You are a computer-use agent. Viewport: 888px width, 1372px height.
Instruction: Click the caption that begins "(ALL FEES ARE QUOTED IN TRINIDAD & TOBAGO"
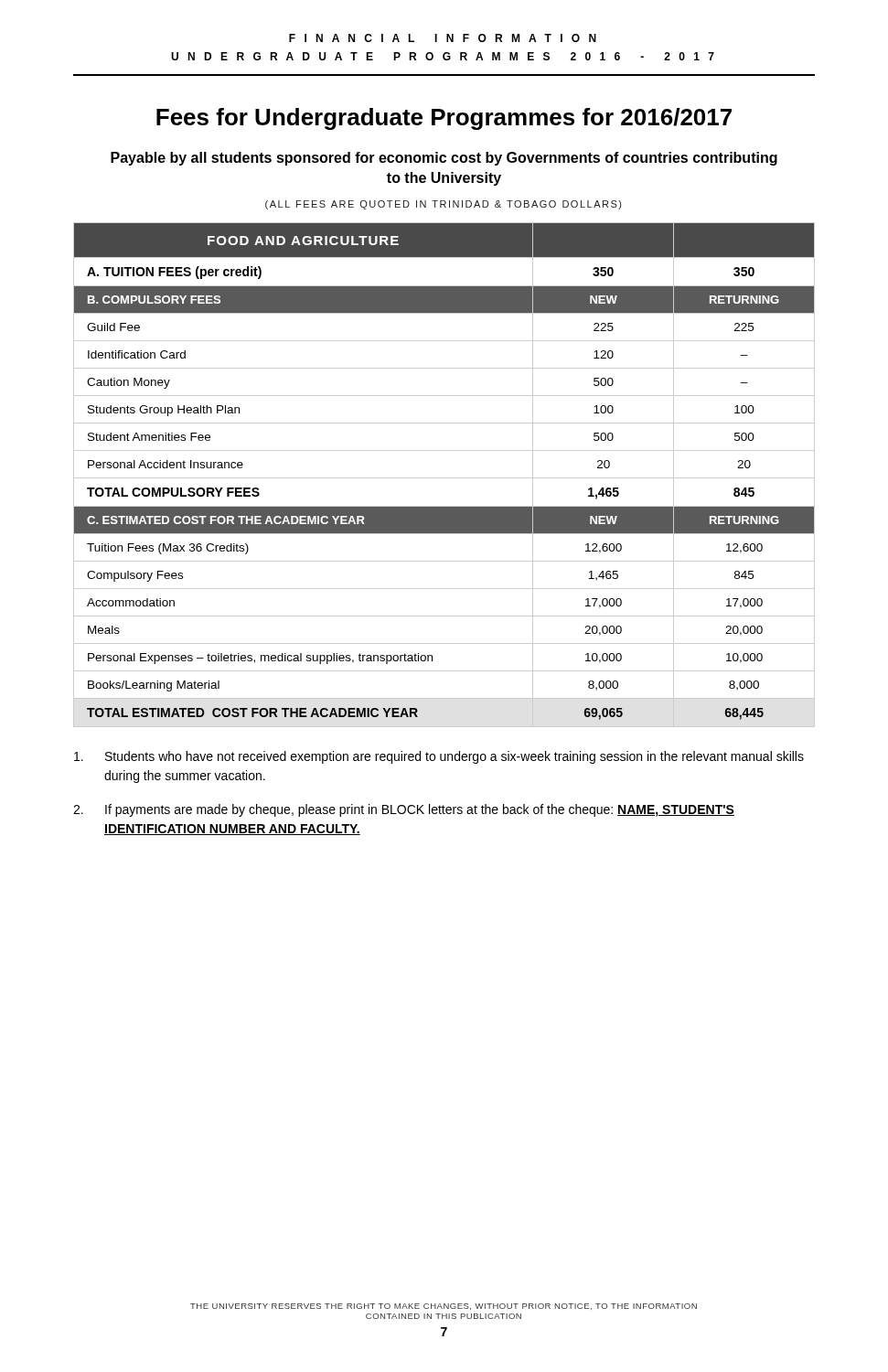(444, 204)
